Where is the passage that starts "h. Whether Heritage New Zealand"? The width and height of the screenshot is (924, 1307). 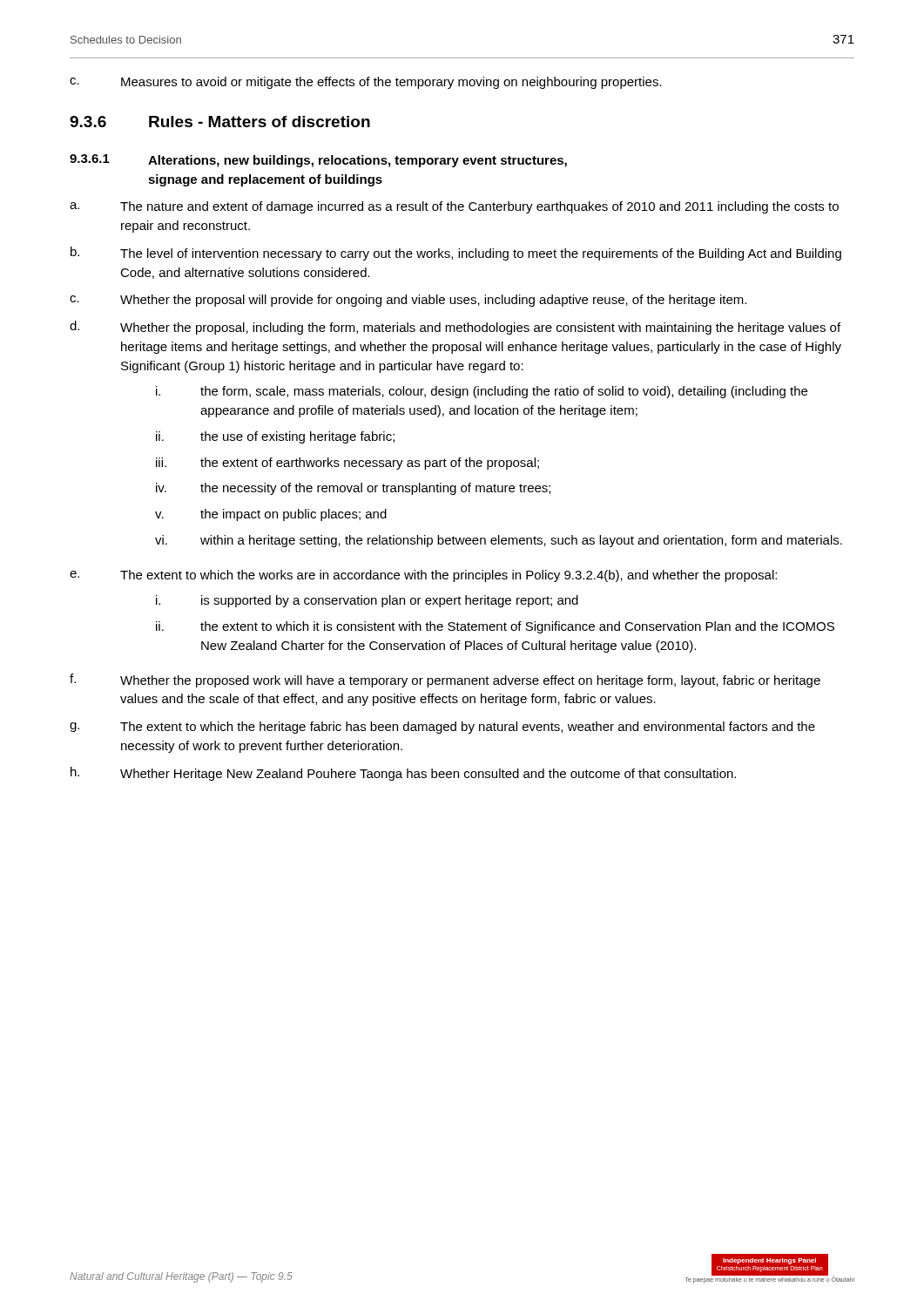[x=462, y=773]
